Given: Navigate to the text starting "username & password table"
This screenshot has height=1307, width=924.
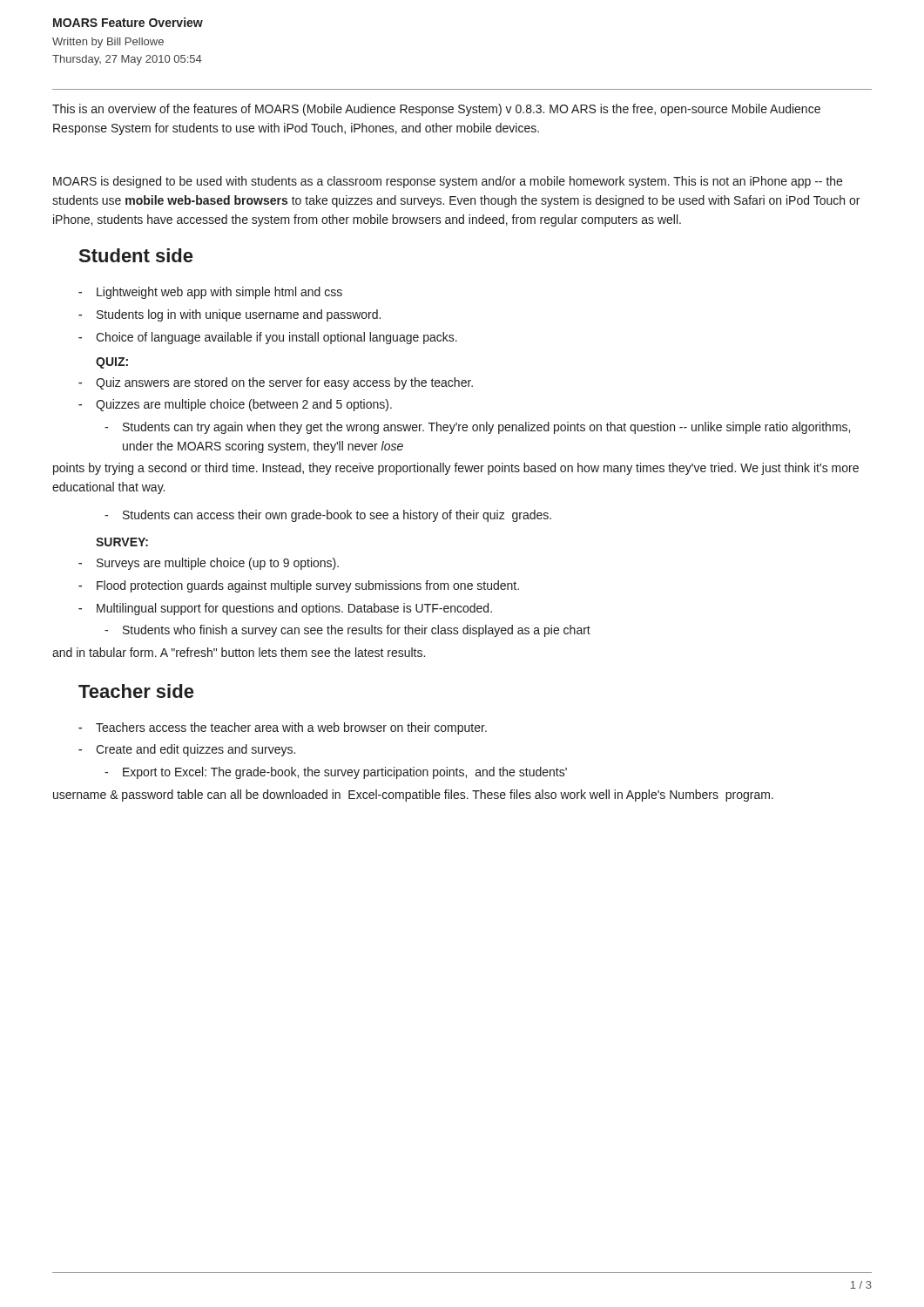Looking at the screenshot, I should coord(413,794).
